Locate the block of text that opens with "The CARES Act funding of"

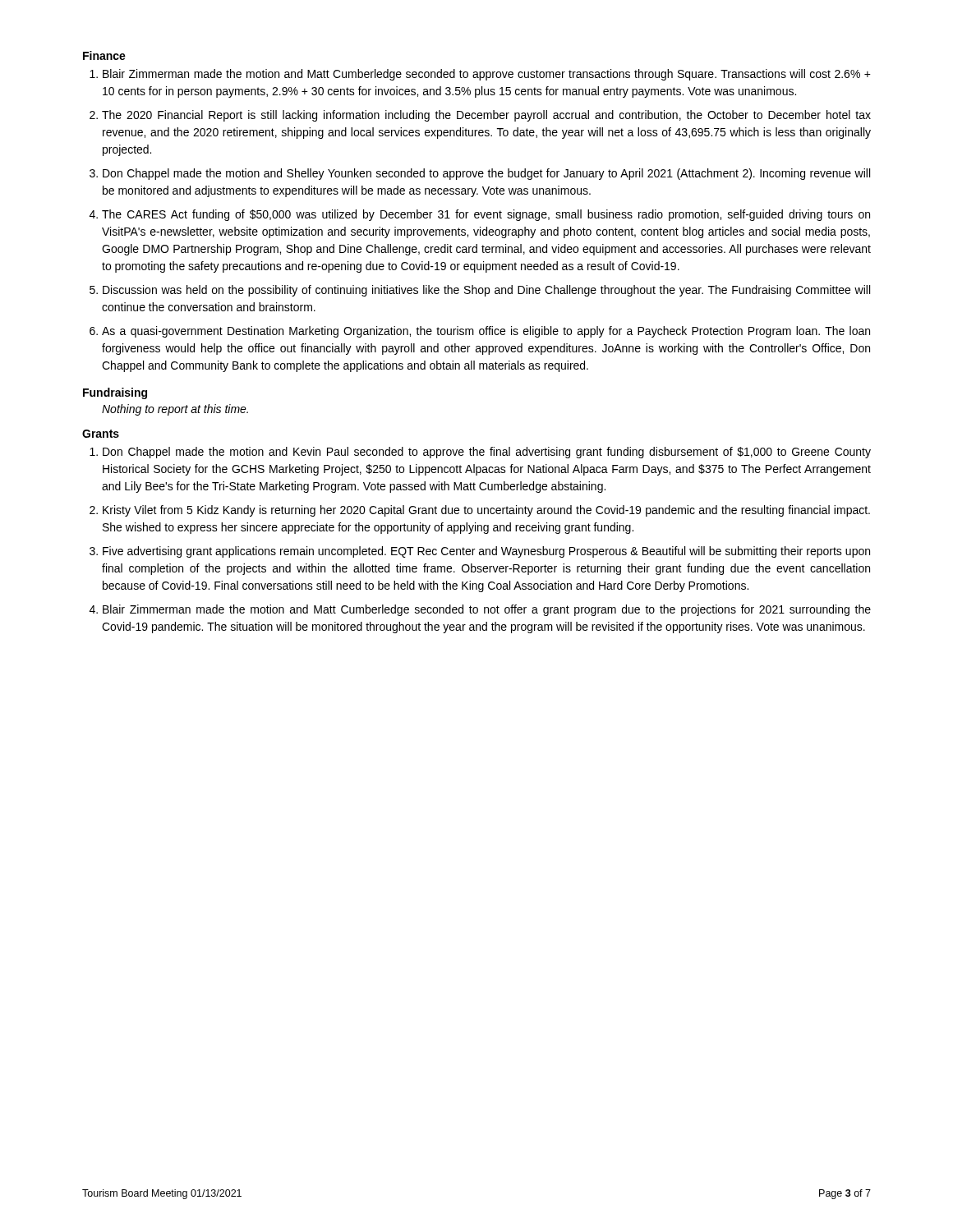pyautogui.click(x=486, y=240)
